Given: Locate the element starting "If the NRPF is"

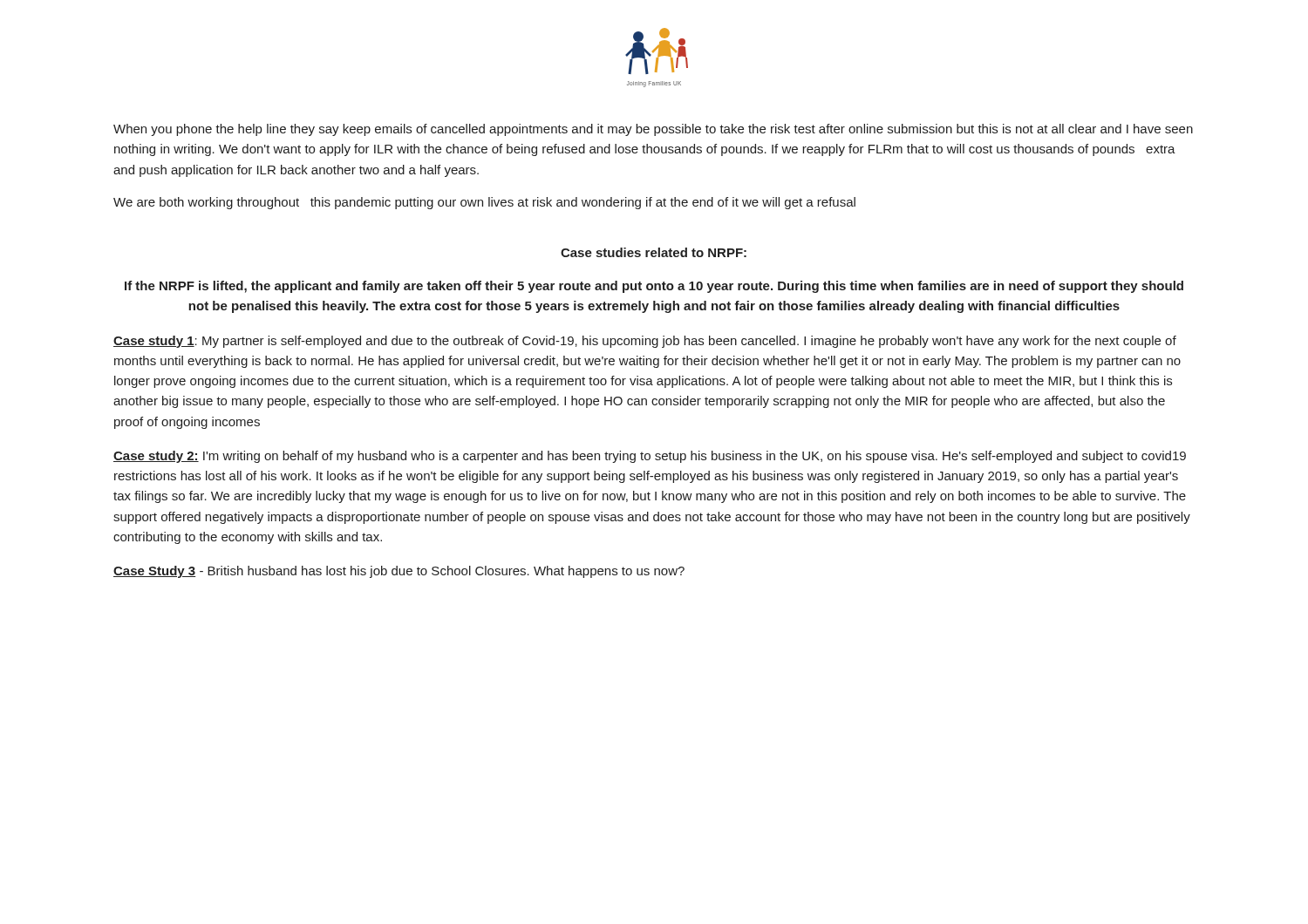Looking at the screenshot, I should pyautogui.click(x=654, y=296).
